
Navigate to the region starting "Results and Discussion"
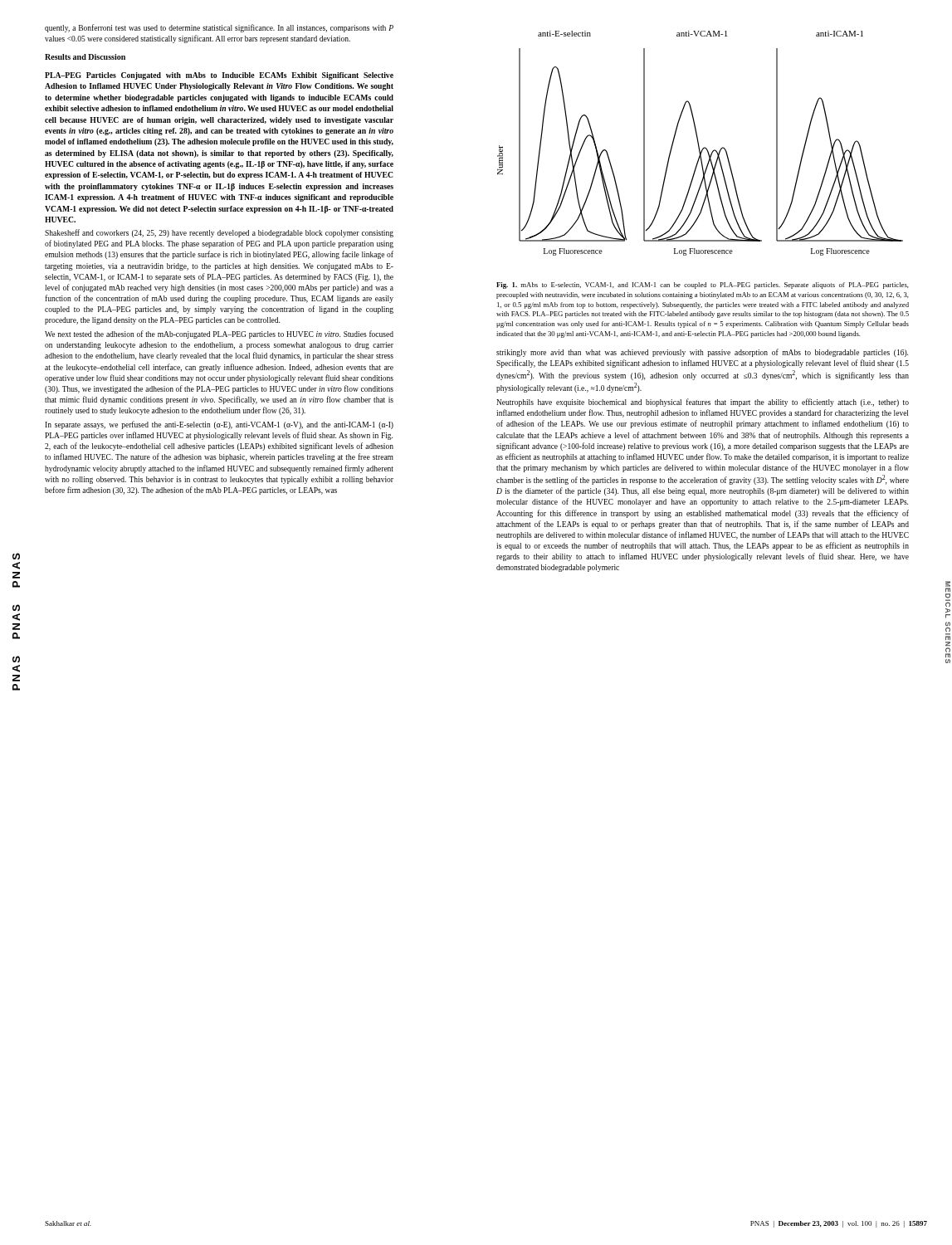(x=85, y=57)
